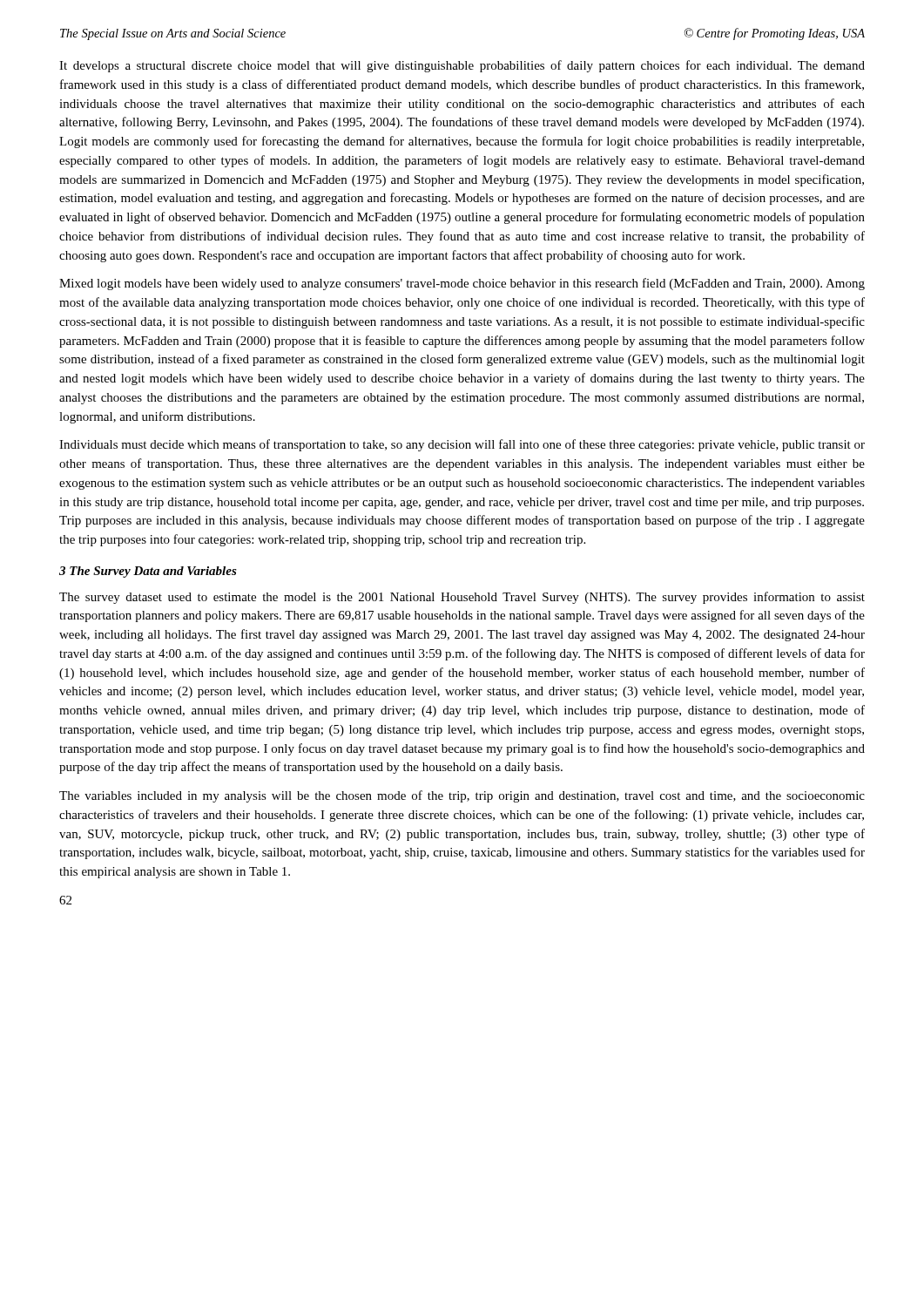This screenshot has width=924, height=1307.
Task: Find the text block containing "The survey dataset used to estimate the model"
Action: tap(462, 683)
